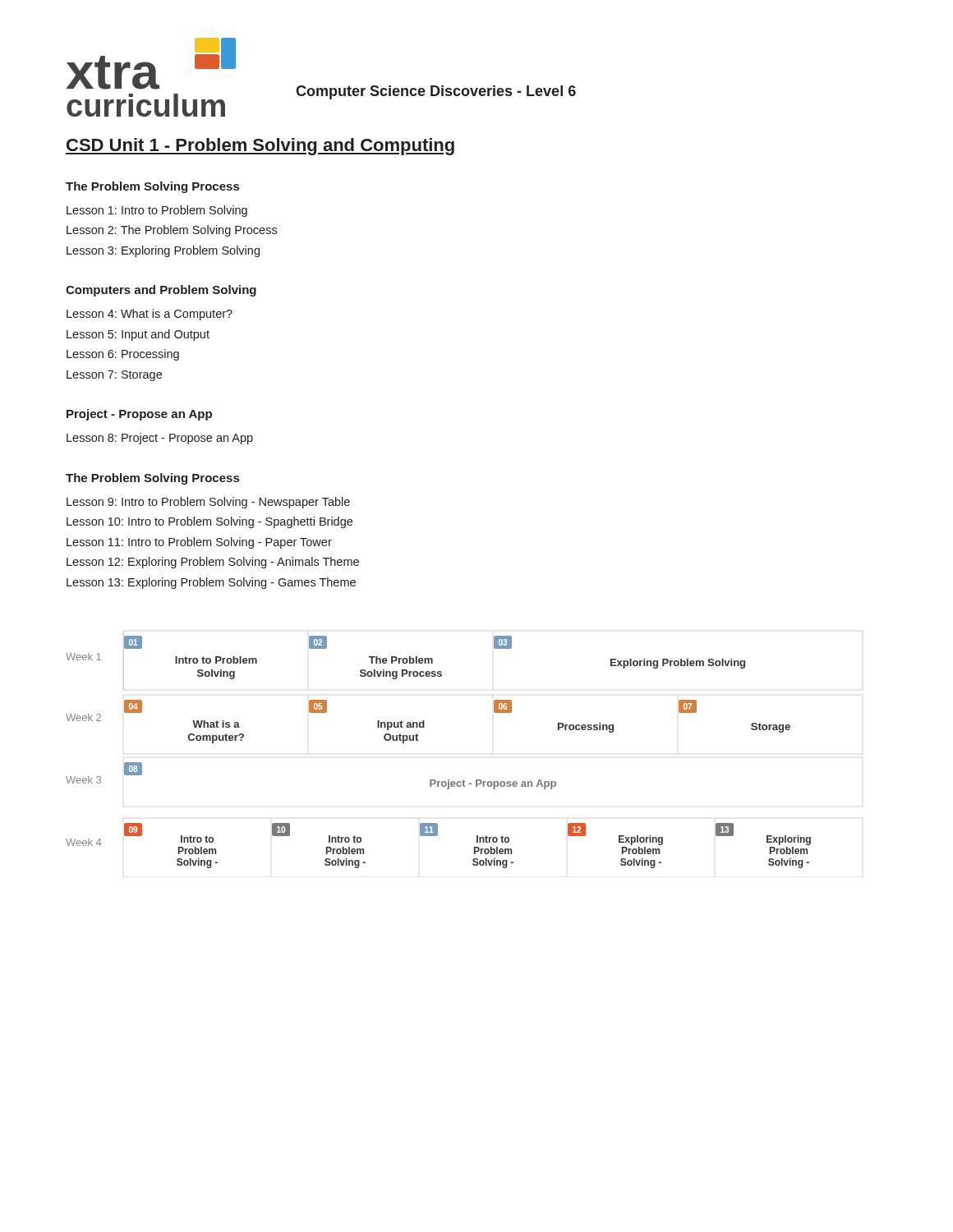
Task: Find "Lesson 8: Project - Propose an App" on this page
Action: coord(159,438)
